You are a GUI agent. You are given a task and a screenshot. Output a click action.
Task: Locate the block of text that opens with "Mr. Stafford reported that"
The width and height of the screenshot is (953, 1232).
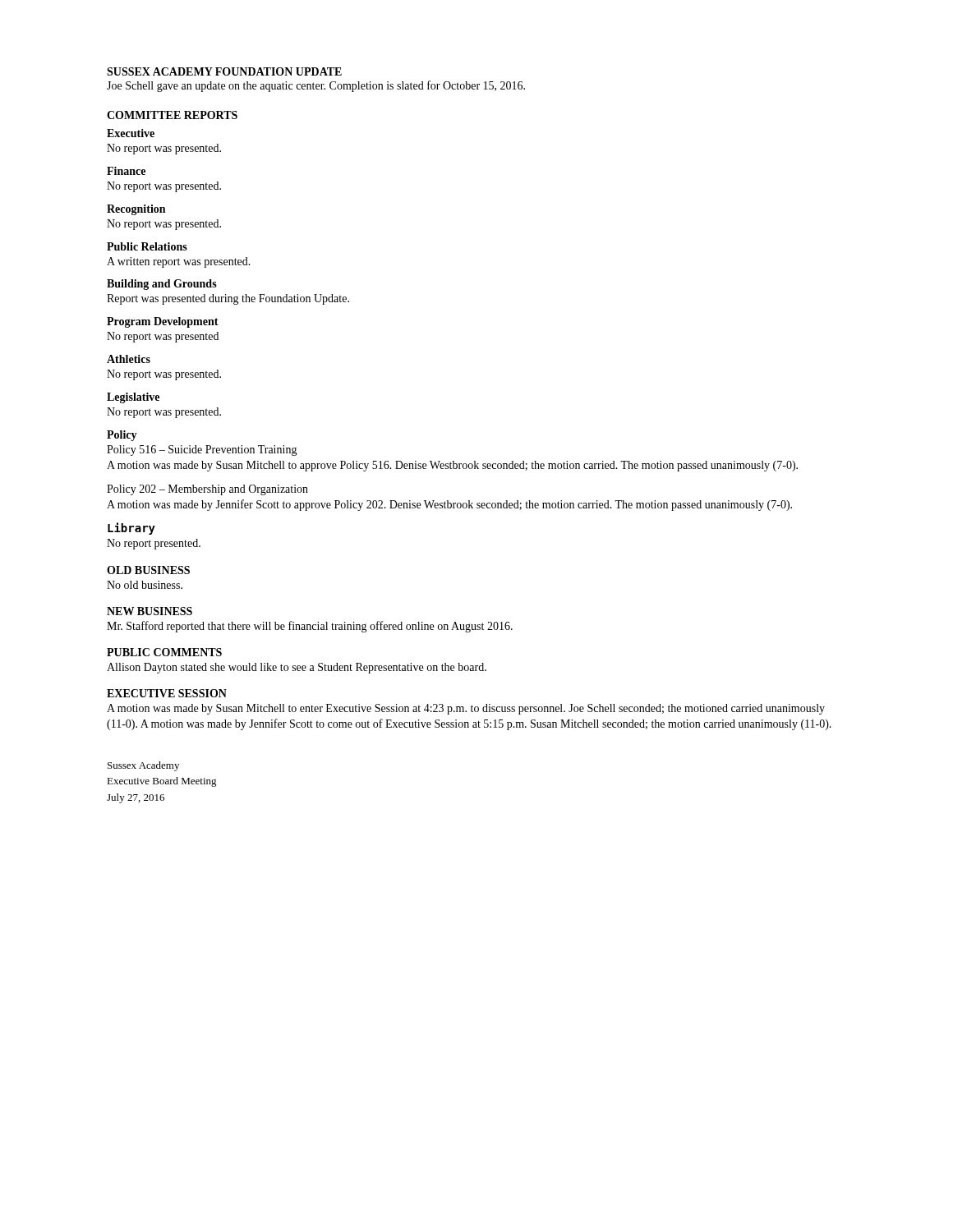(x=310, y=627)
